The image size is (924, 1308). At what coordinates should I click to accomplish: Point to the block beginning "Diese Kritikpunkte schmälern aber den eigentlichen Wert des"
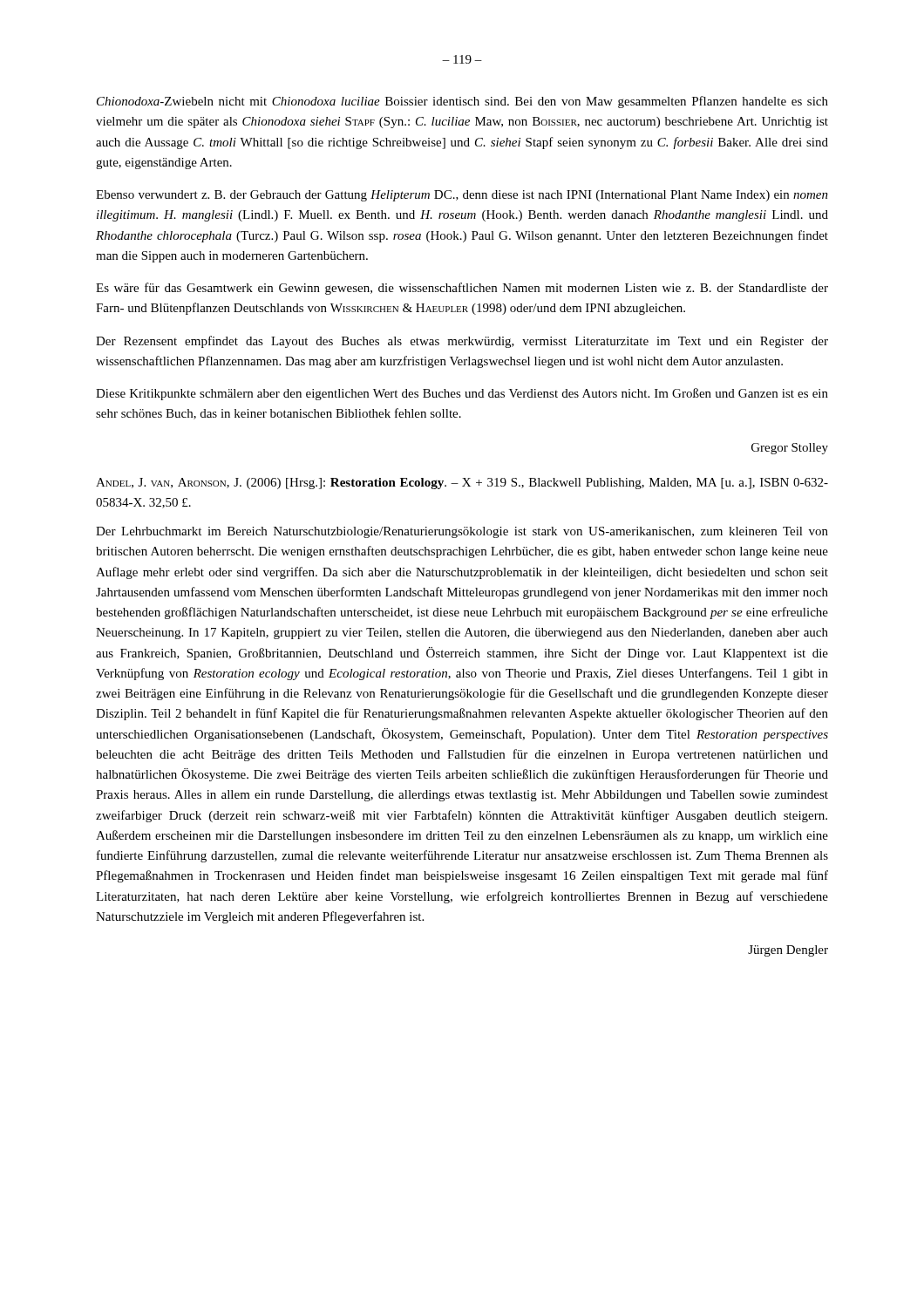(x=462, y=403)
